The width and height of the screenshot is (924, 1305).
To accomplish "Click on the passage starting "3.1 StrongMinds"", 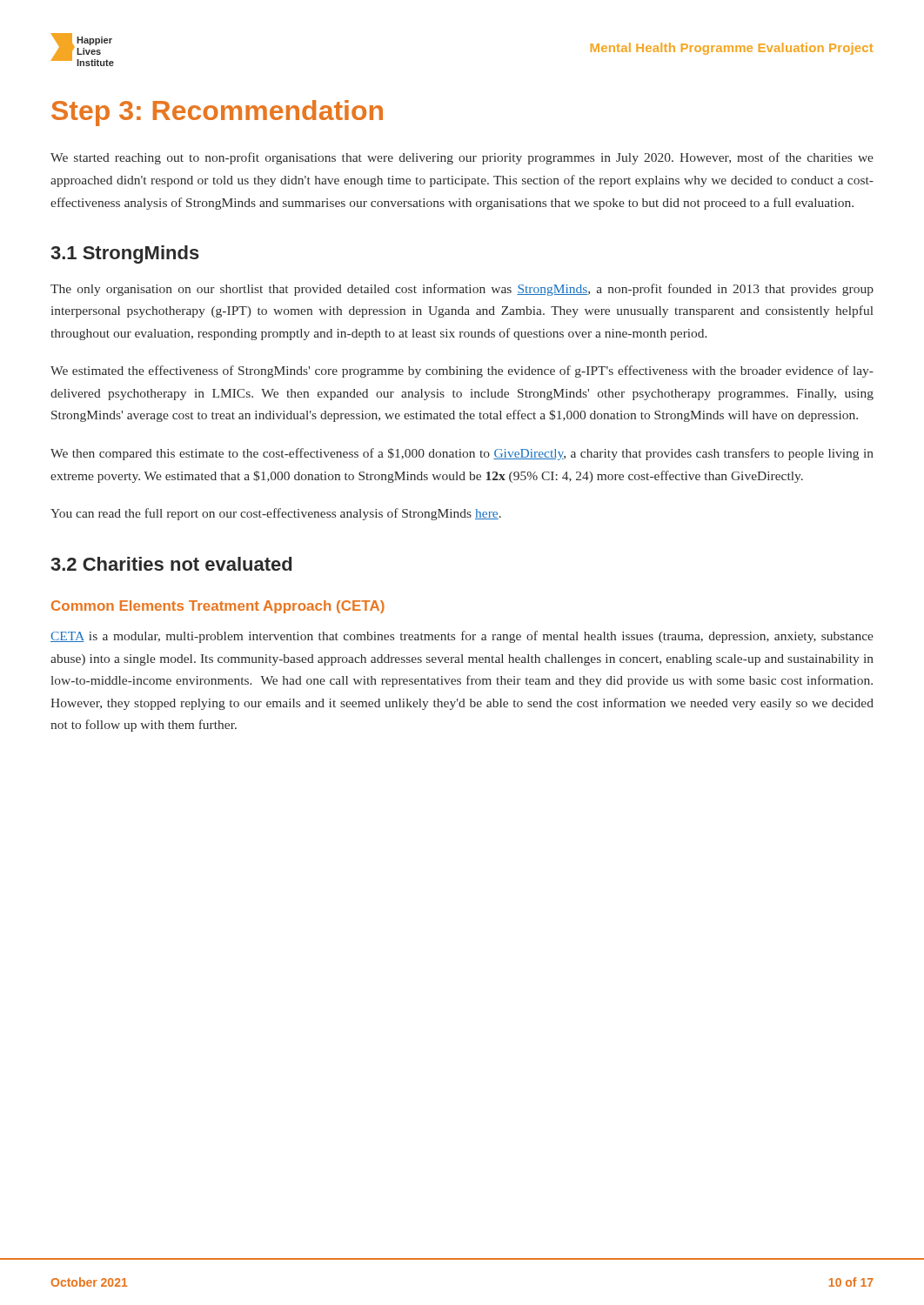I will 125,254.
